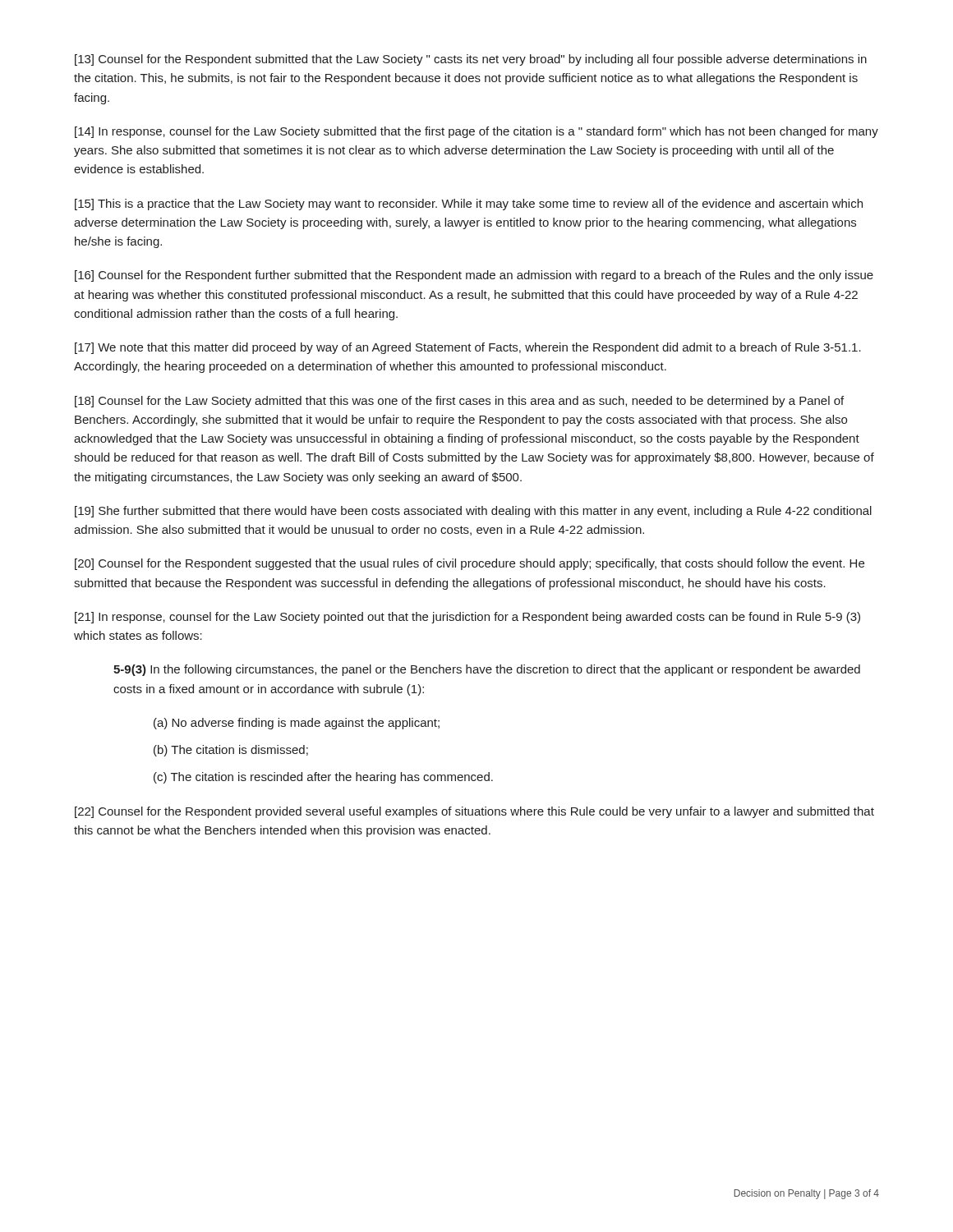Navigate to the text block starting "[20] Counsel for the Respondent"

pyautogui.click(x=469, y=573)
